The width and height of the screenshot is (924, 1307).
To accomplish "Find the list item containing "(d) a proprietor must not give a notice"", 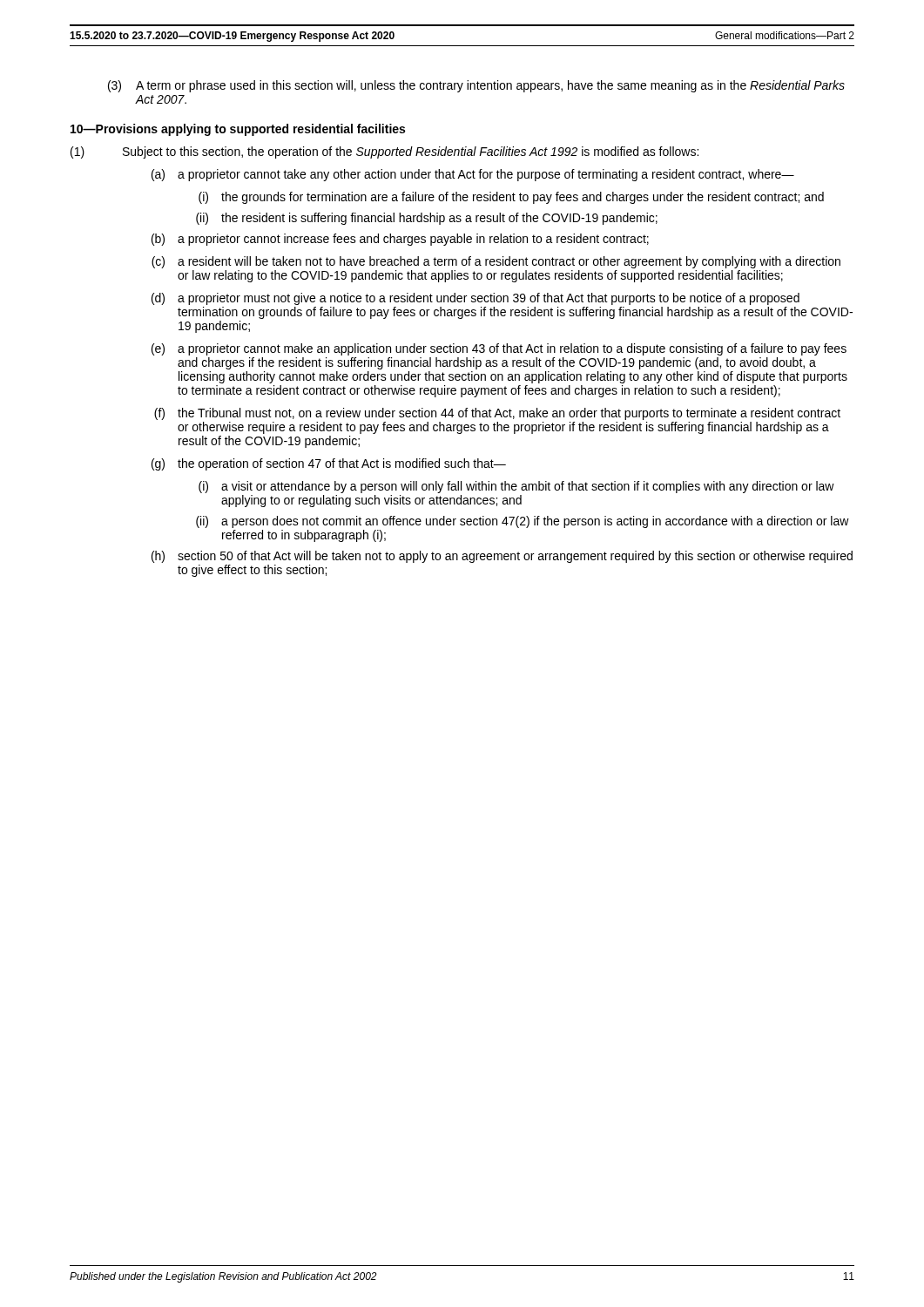I will point(488,312).
